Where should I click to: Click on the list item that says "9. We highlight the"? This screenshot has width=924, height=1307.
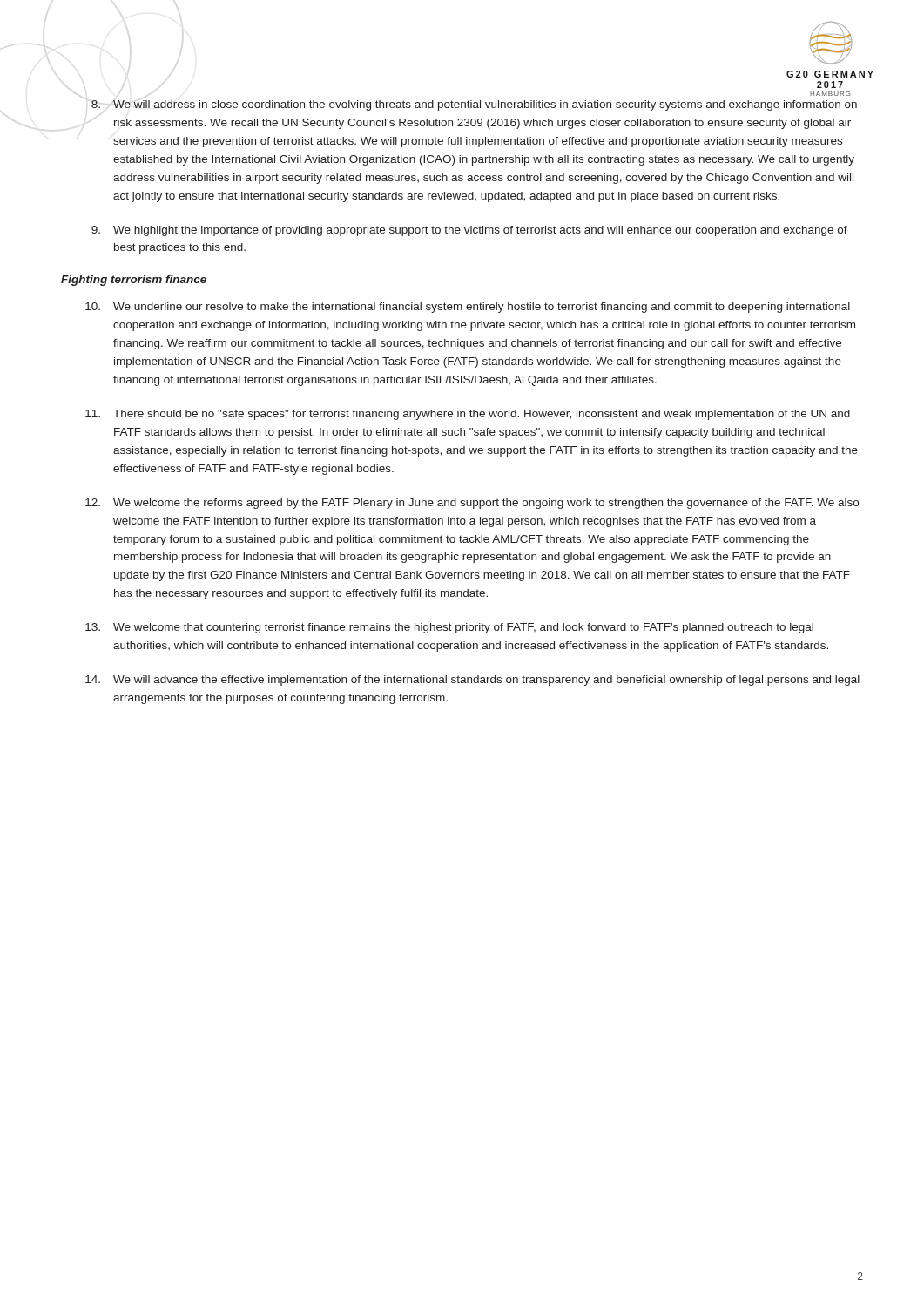(462, 239)
